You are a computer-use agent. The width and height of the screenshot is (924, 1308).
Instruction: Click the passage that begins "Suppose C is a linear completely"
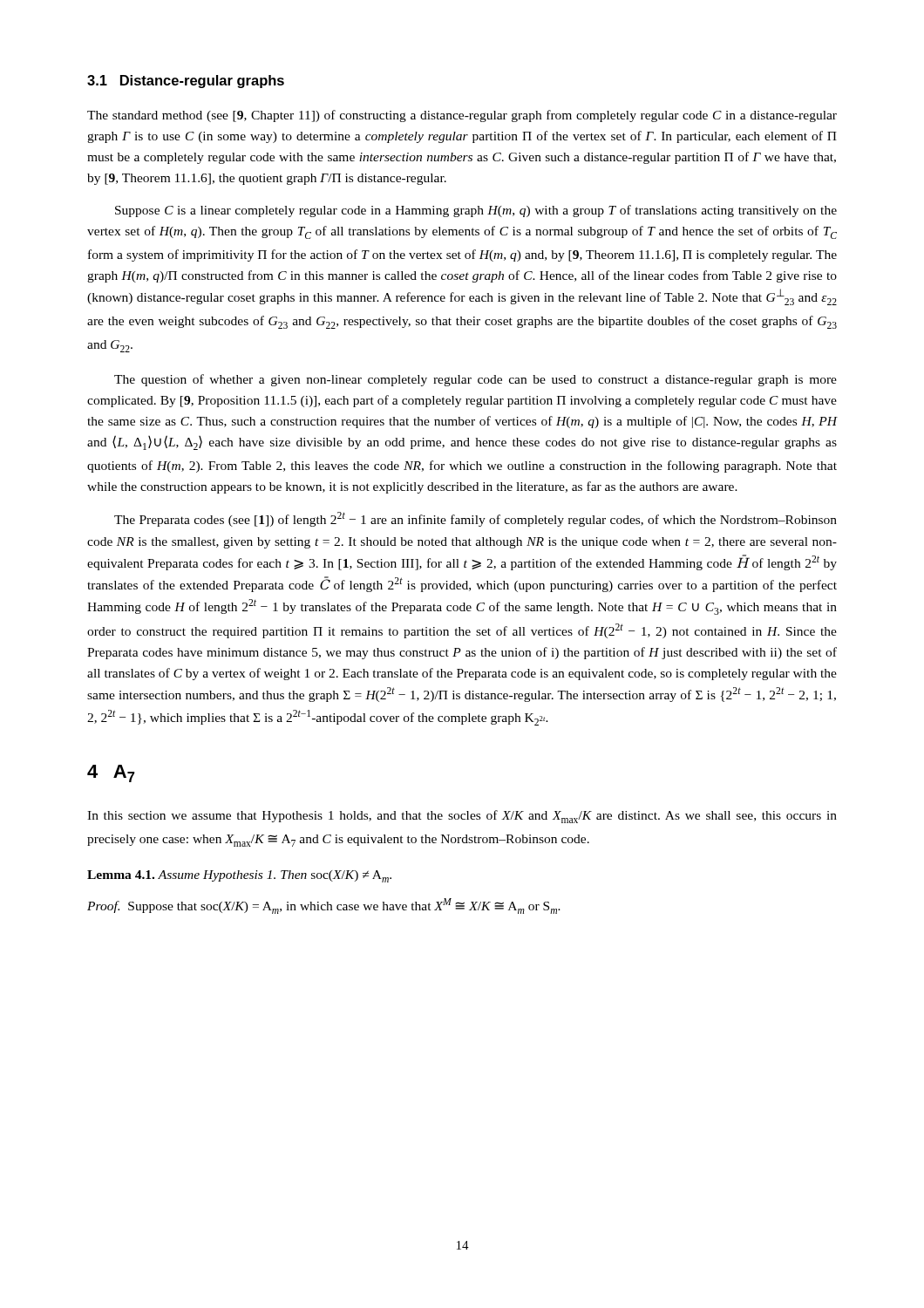[462, 279]
